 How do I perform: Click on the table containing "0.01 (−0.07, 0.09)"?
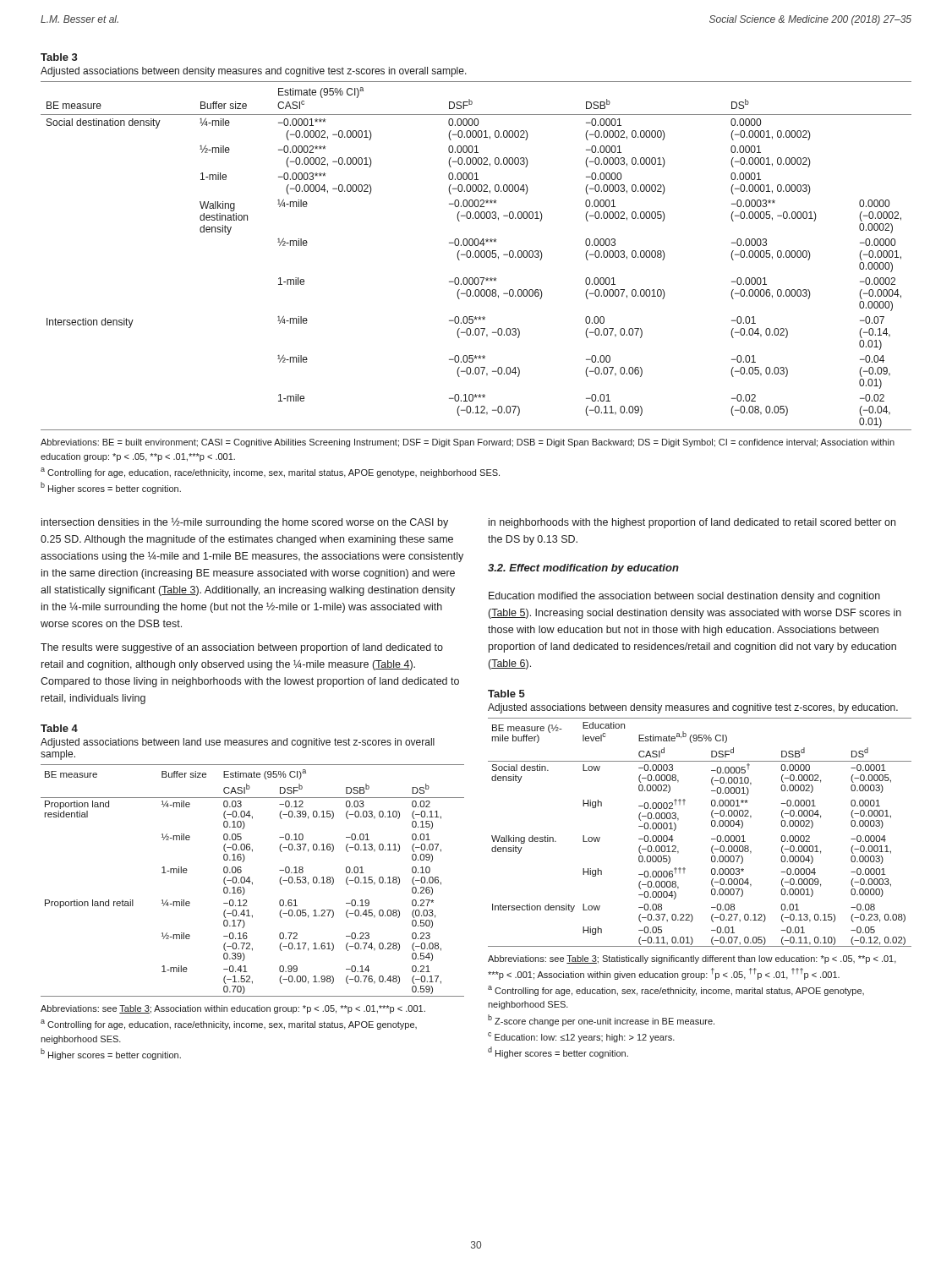(252, 881)
